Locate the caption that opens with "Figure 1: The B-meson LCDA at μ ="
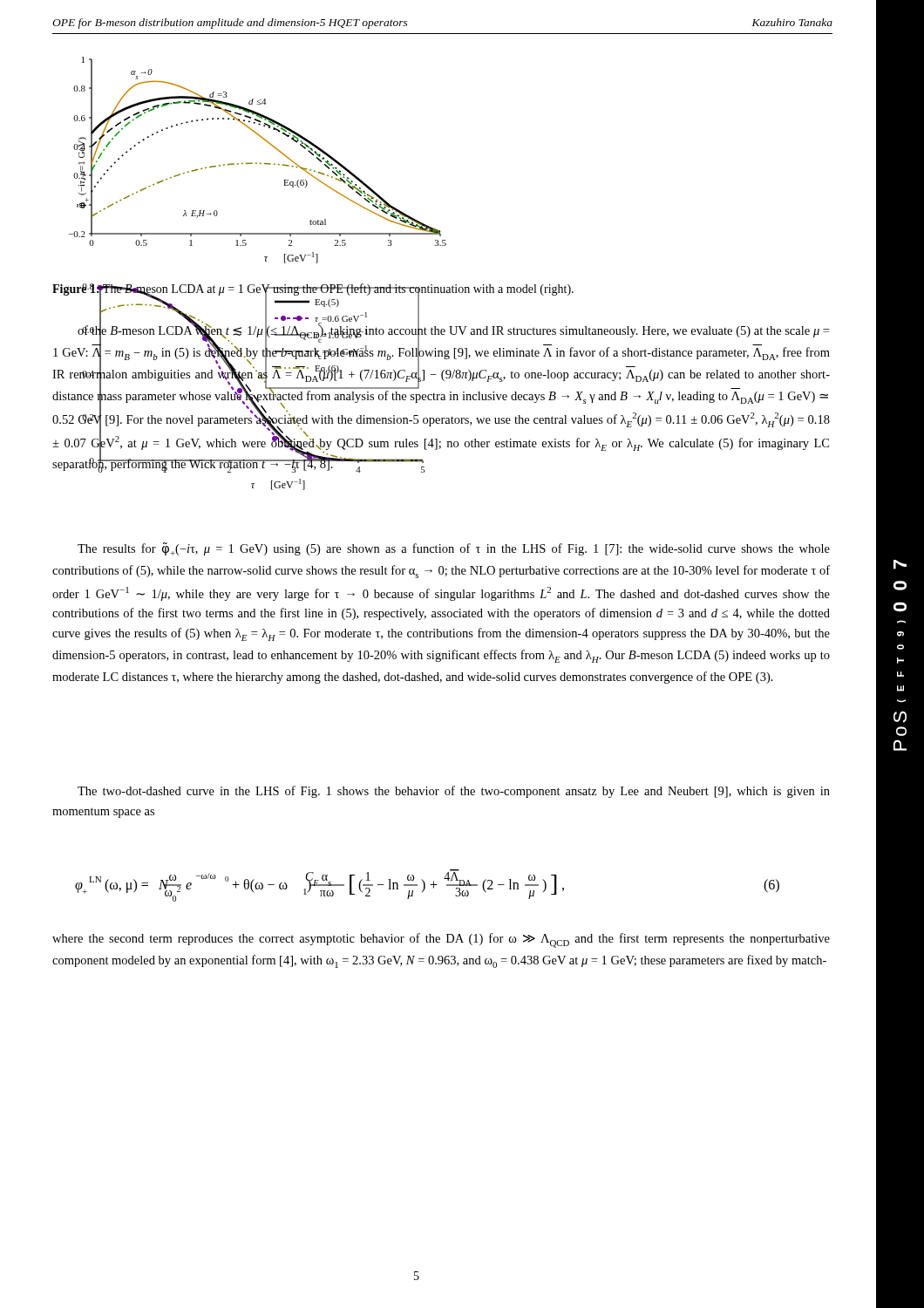924x1308 pixels. (313, 289)
